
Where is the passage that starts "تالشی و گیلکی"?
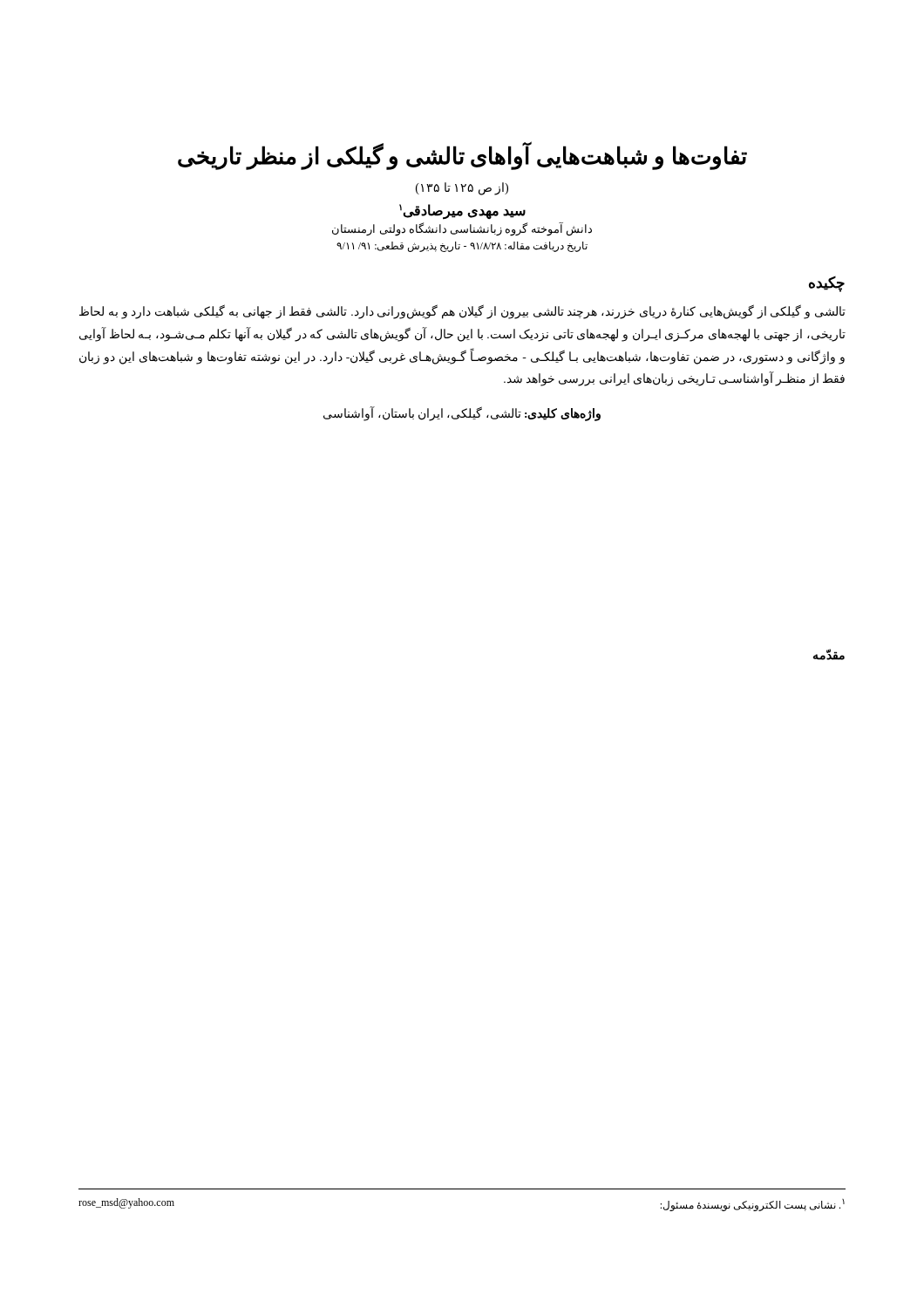click(x=462, y=346)
